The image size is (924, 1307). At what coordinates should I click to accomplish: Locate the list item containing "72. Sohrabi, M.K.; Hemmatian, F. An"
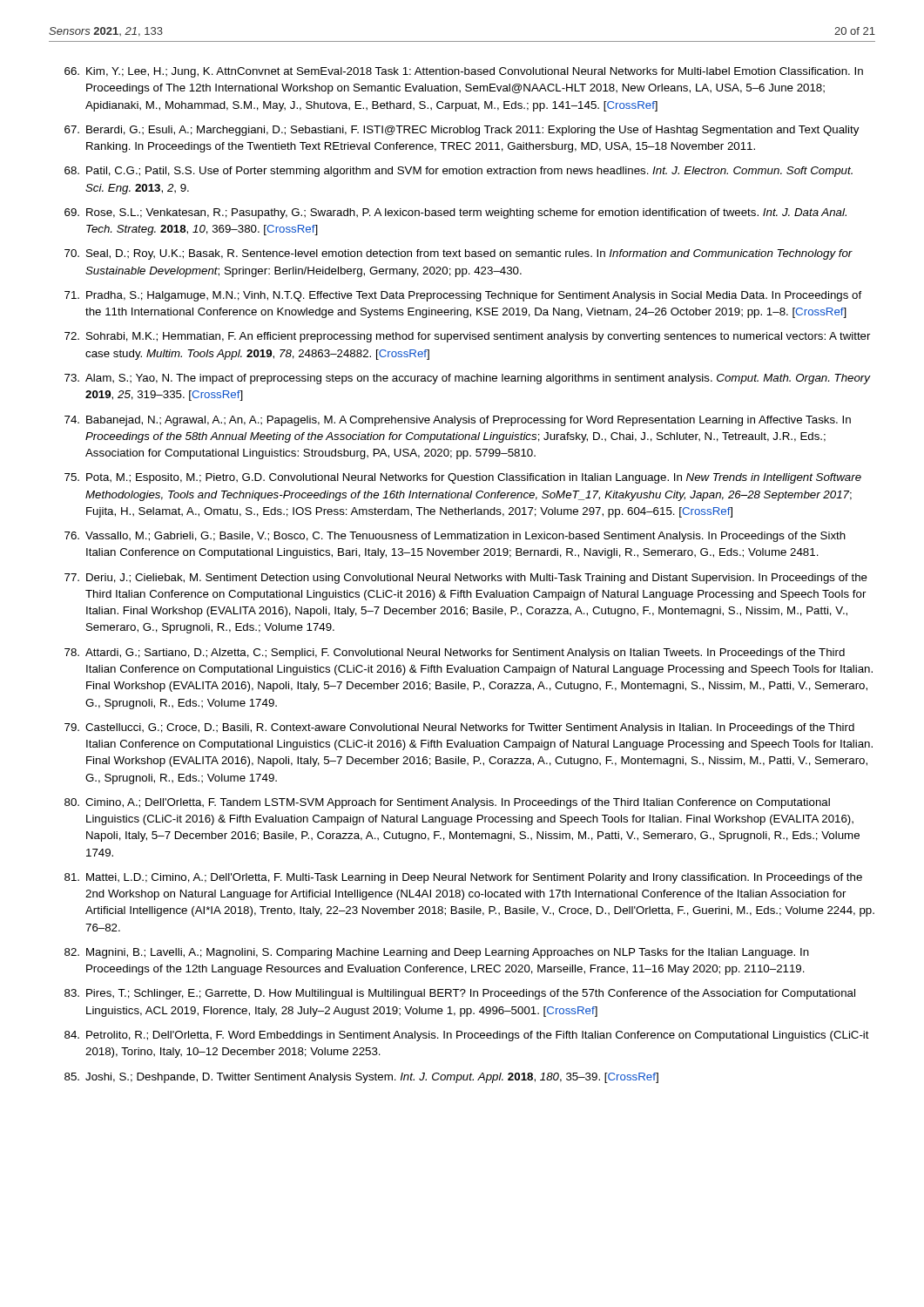462,345
